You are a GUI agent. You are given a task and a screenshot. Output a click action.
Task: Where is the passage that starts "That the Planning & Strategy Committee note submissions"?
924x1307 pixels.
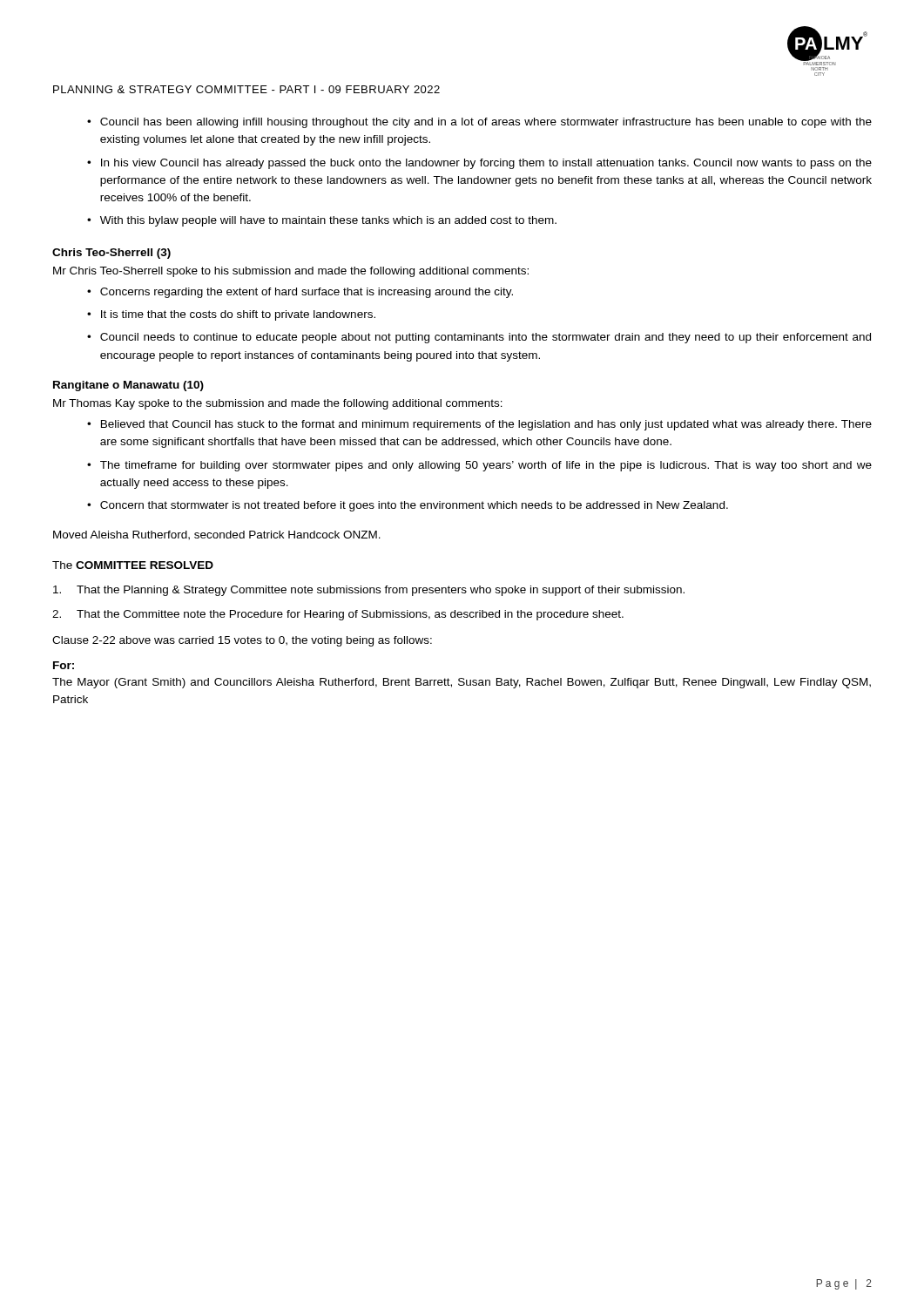tap(369, 590)
